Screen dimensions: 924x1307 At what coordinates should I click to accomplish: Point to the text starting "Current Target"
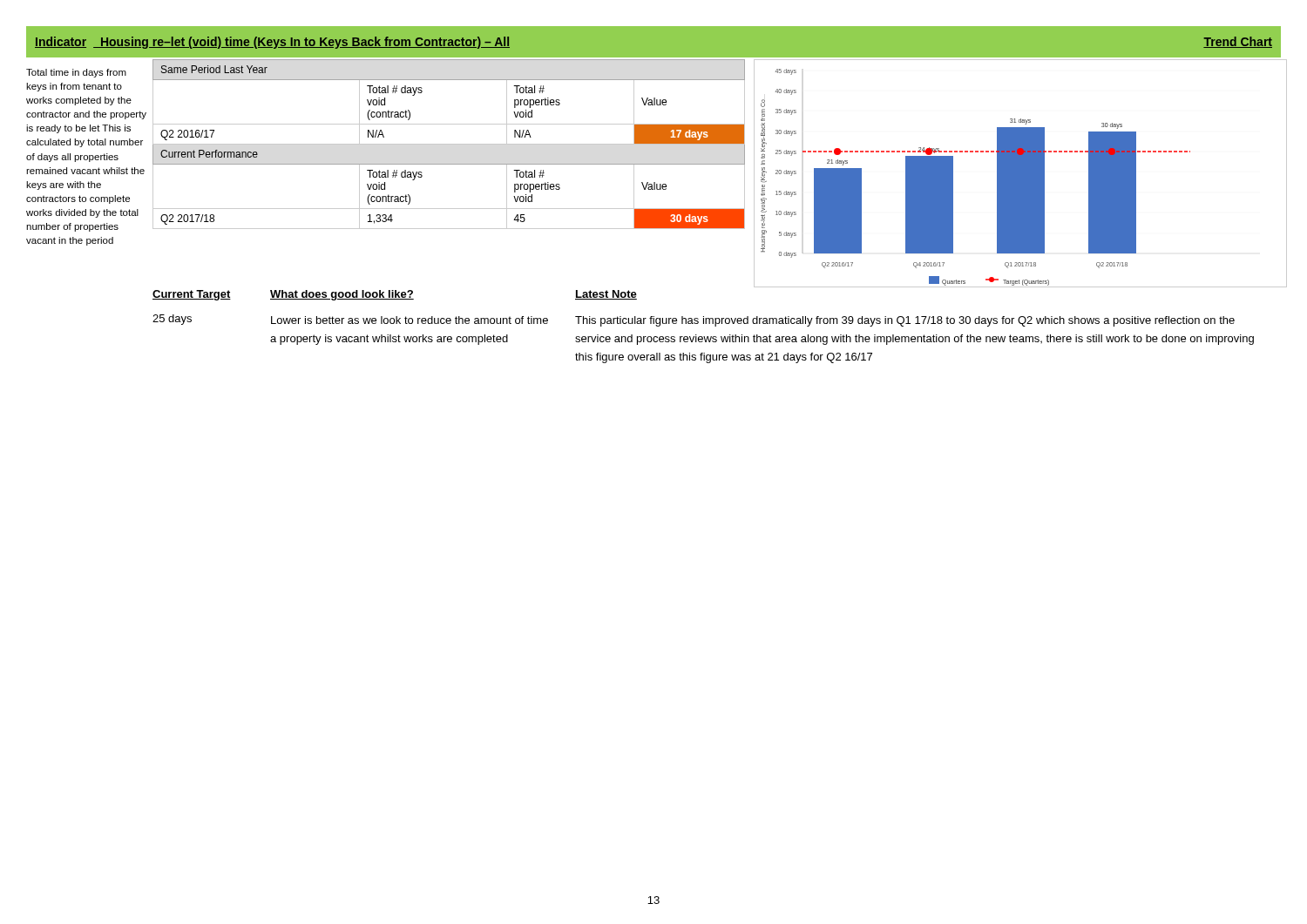191,294
